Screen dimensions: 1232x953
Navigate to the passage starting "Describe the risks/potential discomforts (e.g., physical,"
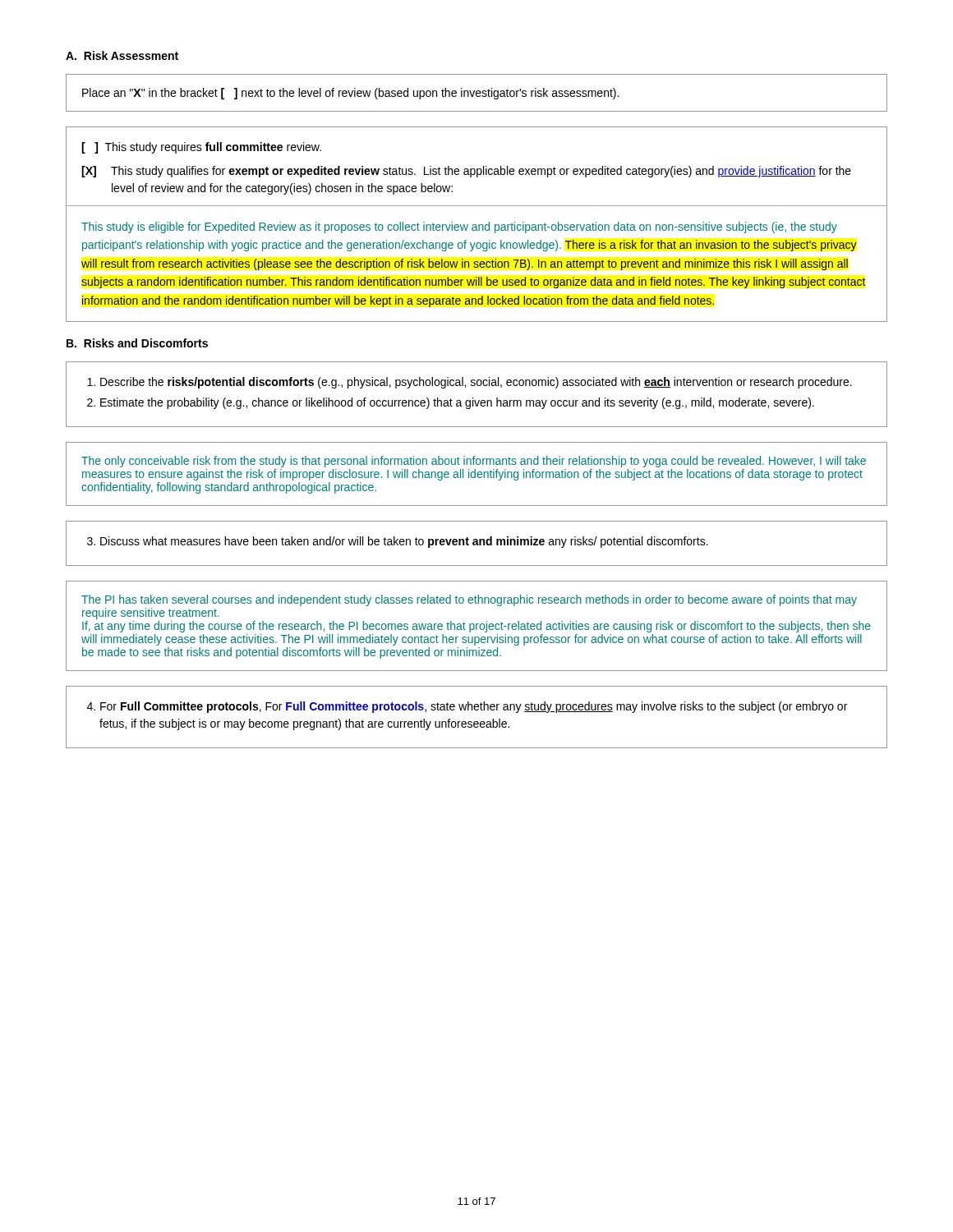(x=476, y=393)
